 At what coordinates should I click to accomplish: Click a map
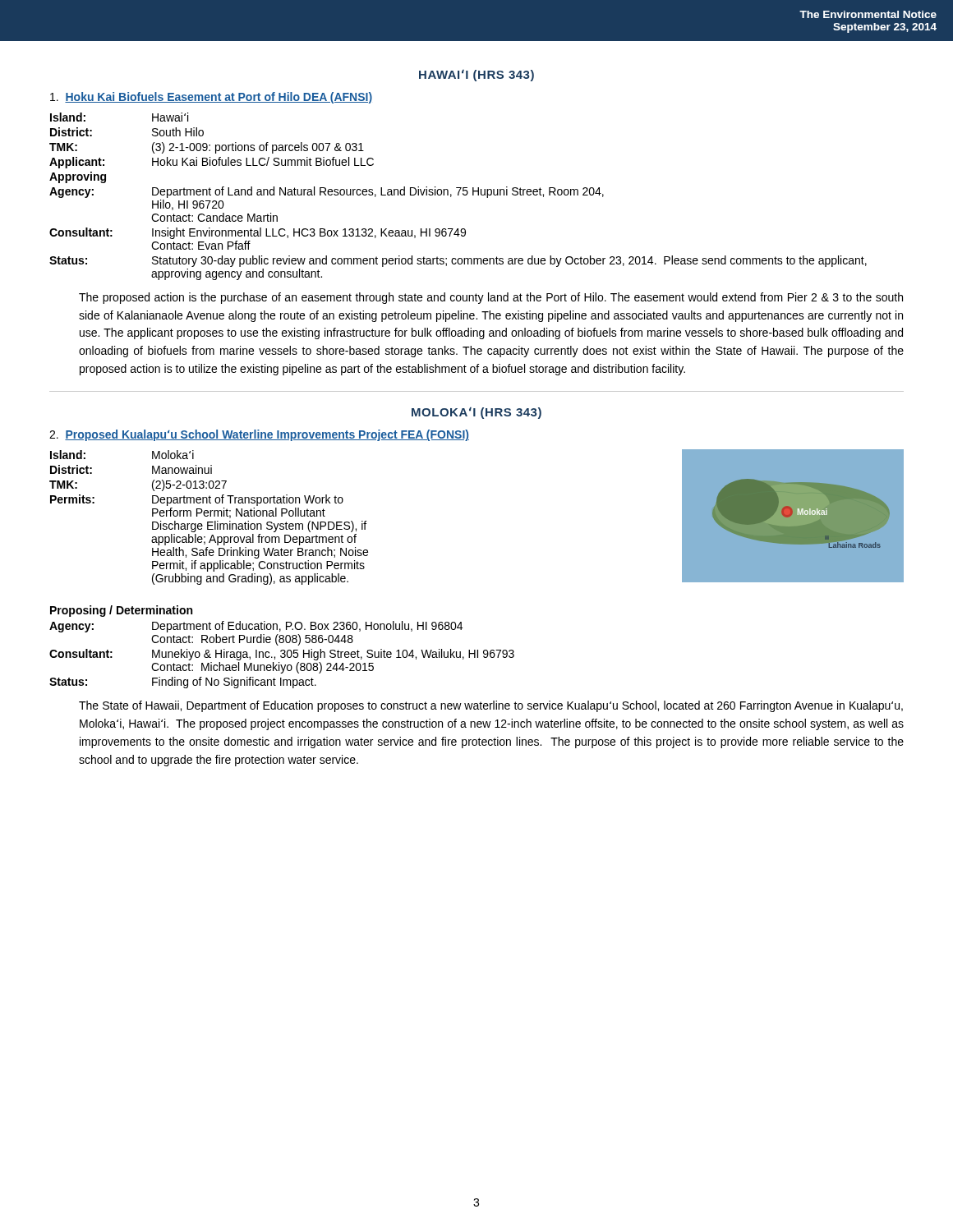[793, 517]
